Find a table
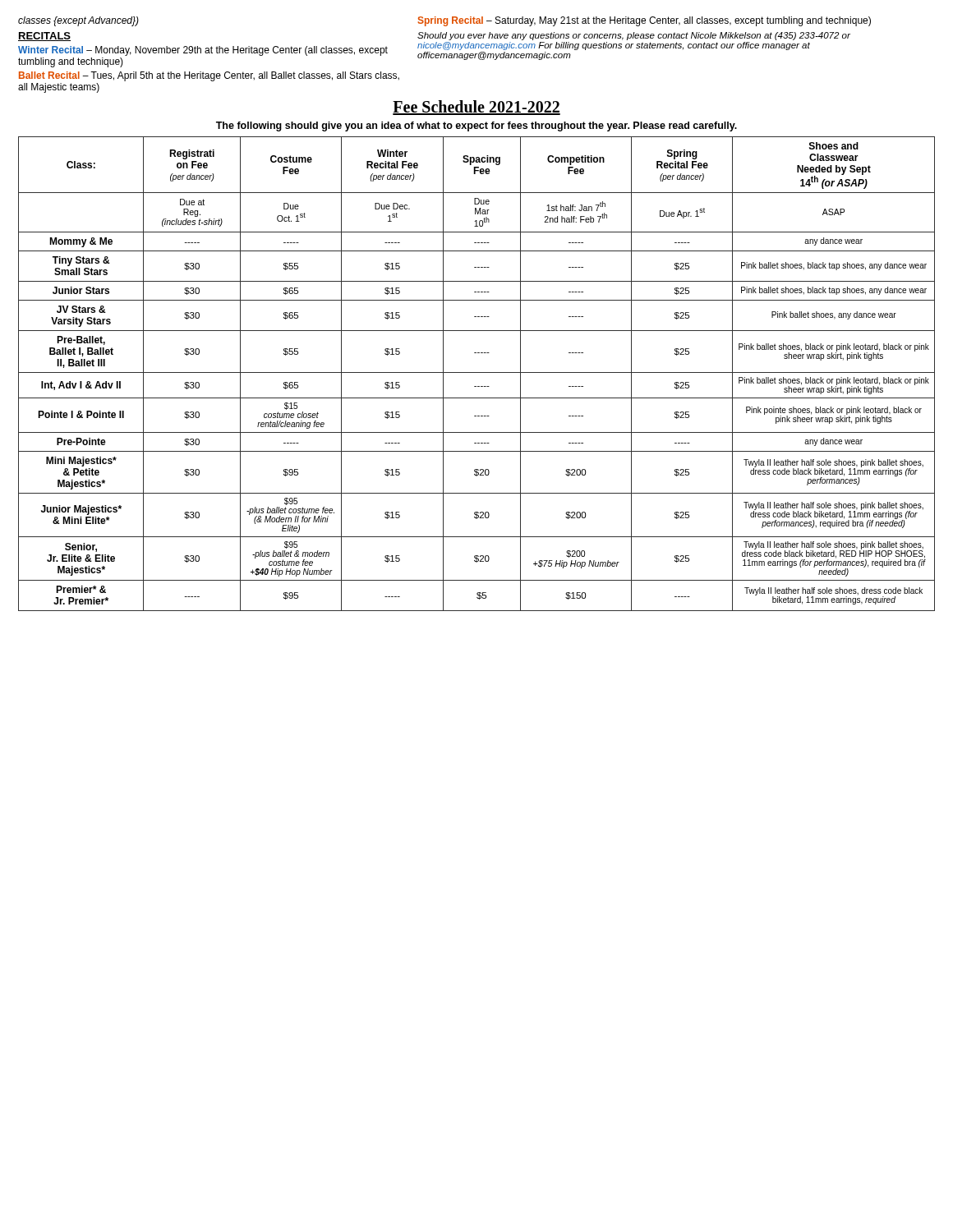 coord(476,374)
